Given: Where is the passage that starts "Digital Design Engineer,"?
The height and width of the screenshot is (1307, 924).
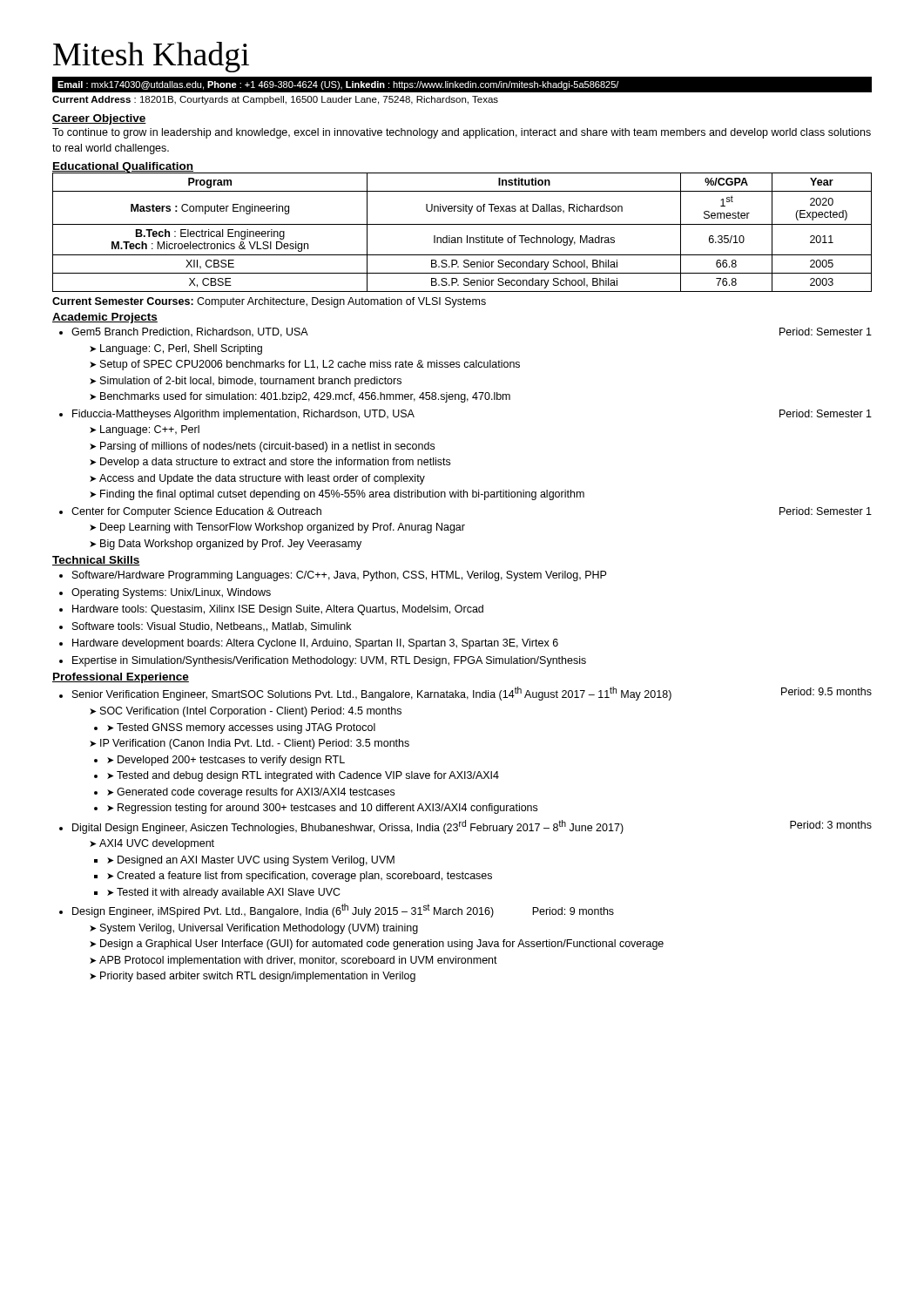Looking at the screenshot, I should [465, 827].
